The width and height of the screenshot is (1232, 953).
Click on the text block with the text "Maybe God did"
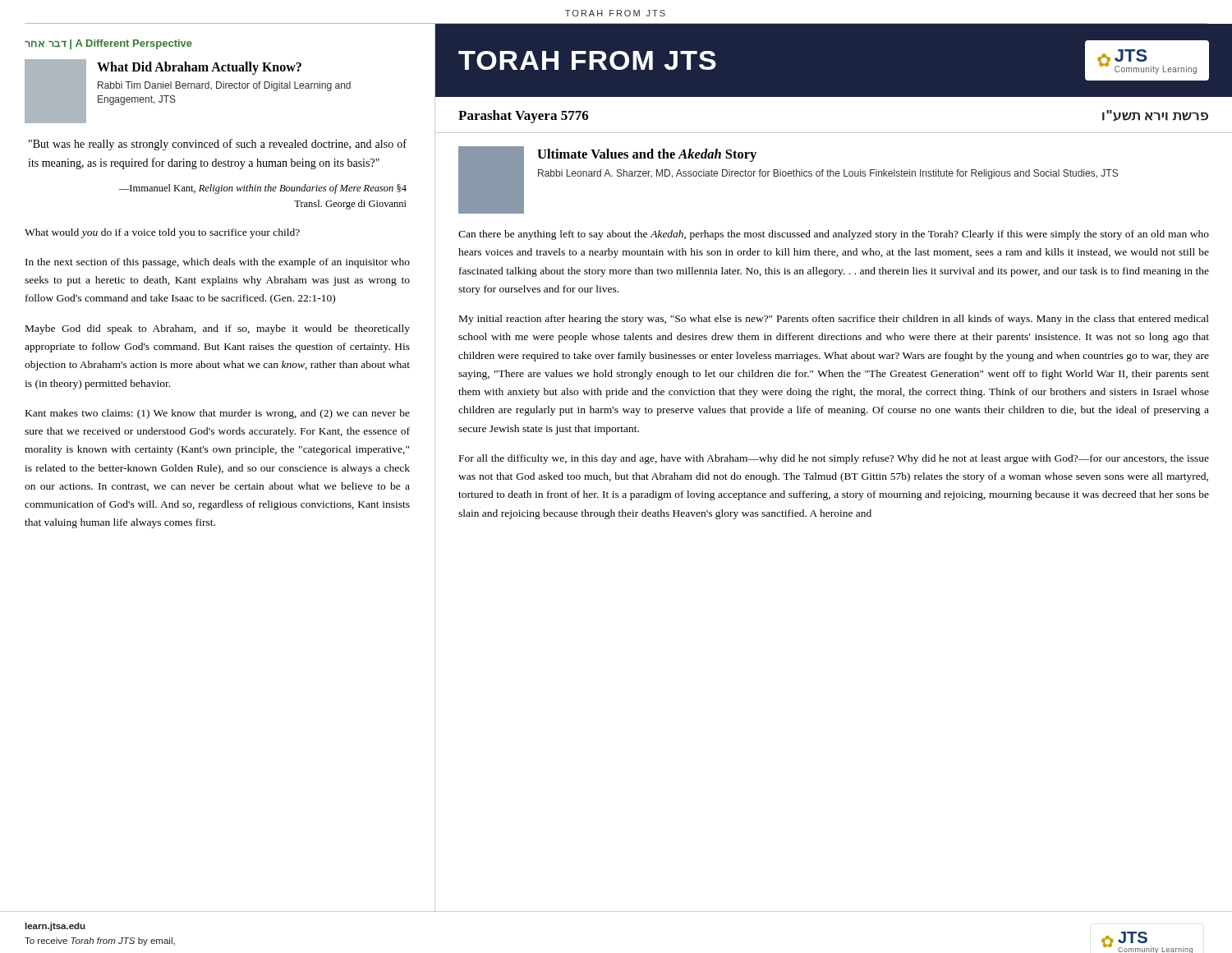[x=217, y=355]
